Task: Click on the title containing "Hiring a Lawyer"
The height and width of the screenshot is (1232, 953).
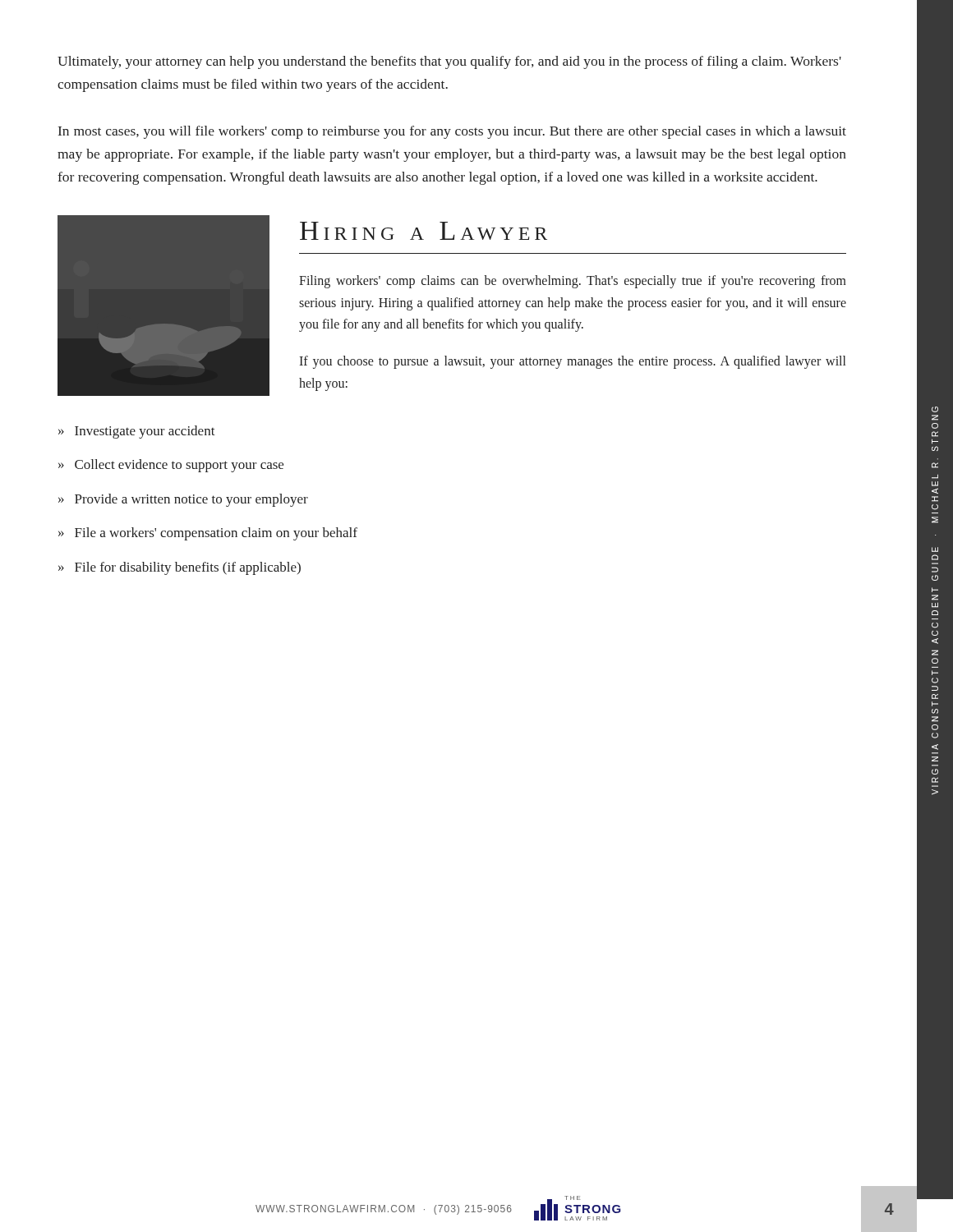Action: [425, 230]
